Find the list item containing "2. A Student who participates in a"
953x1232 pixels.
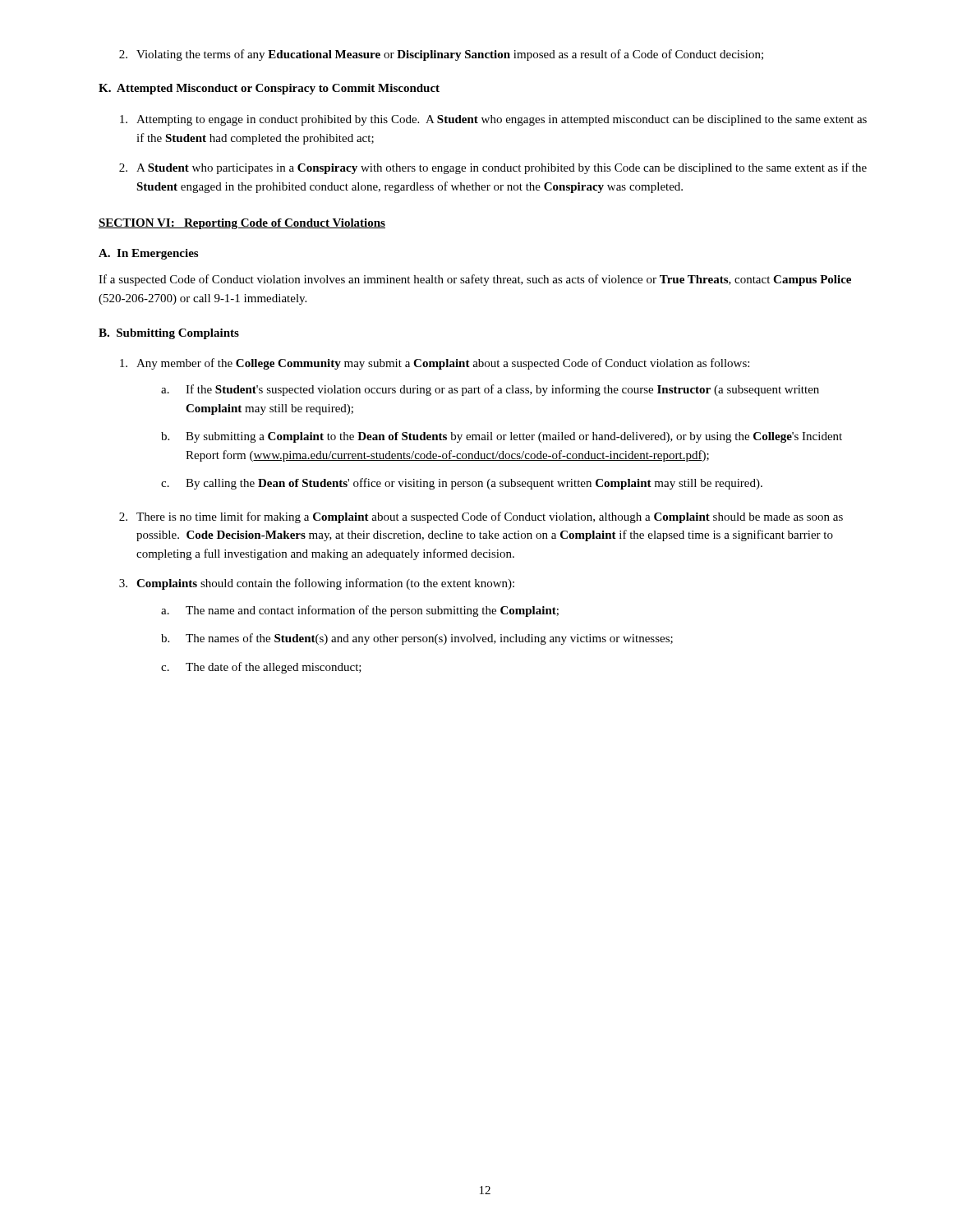coord(485,177)
